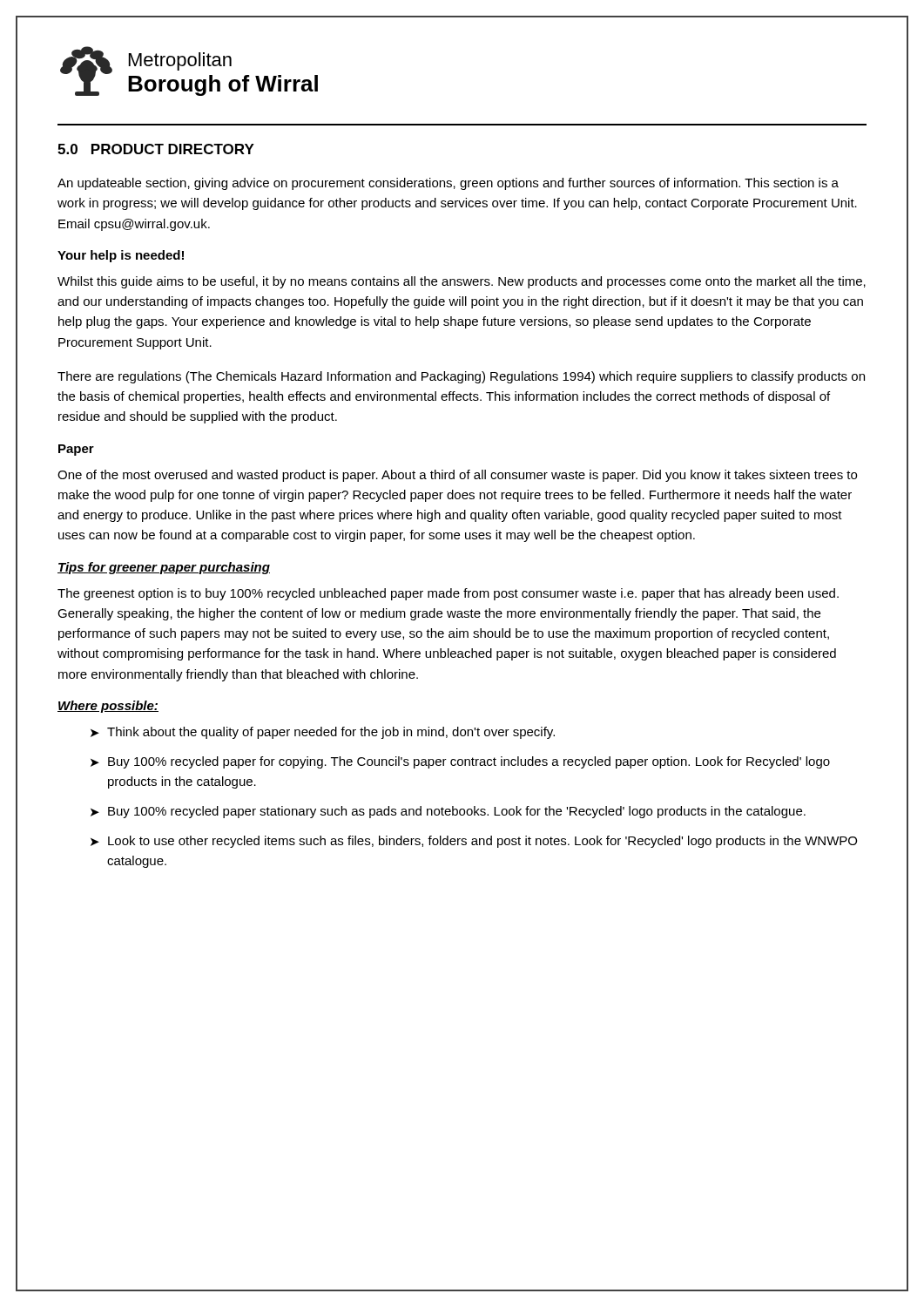The width and height of the screenshot is (924, 1307).
Task: Where is the passage that starts "Whilst this guide aims to be useful, it"?
Action: coord(462,311)
